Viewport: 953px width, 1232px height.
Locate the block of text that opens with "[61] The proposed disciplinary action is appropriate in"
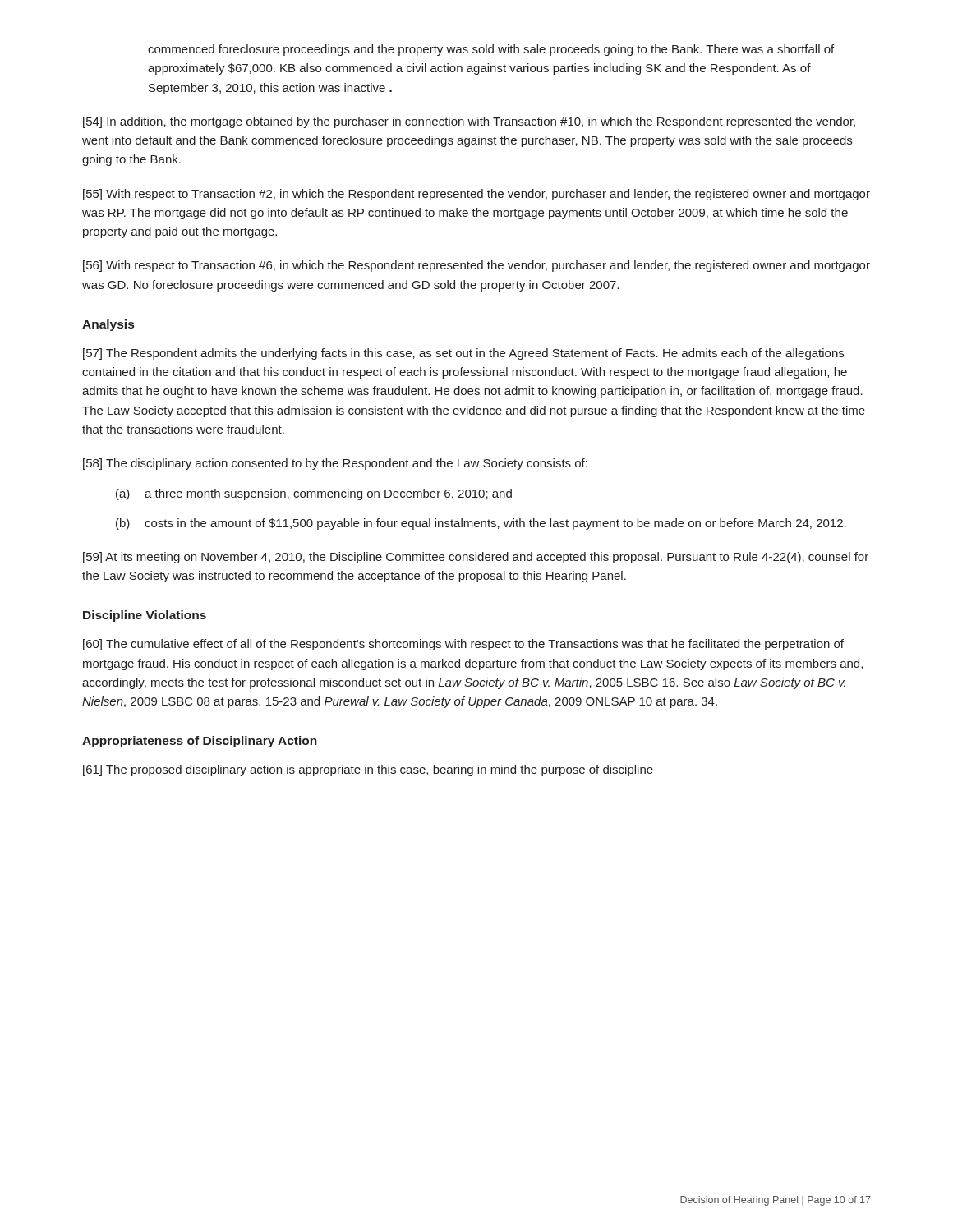tap(368, 769)
